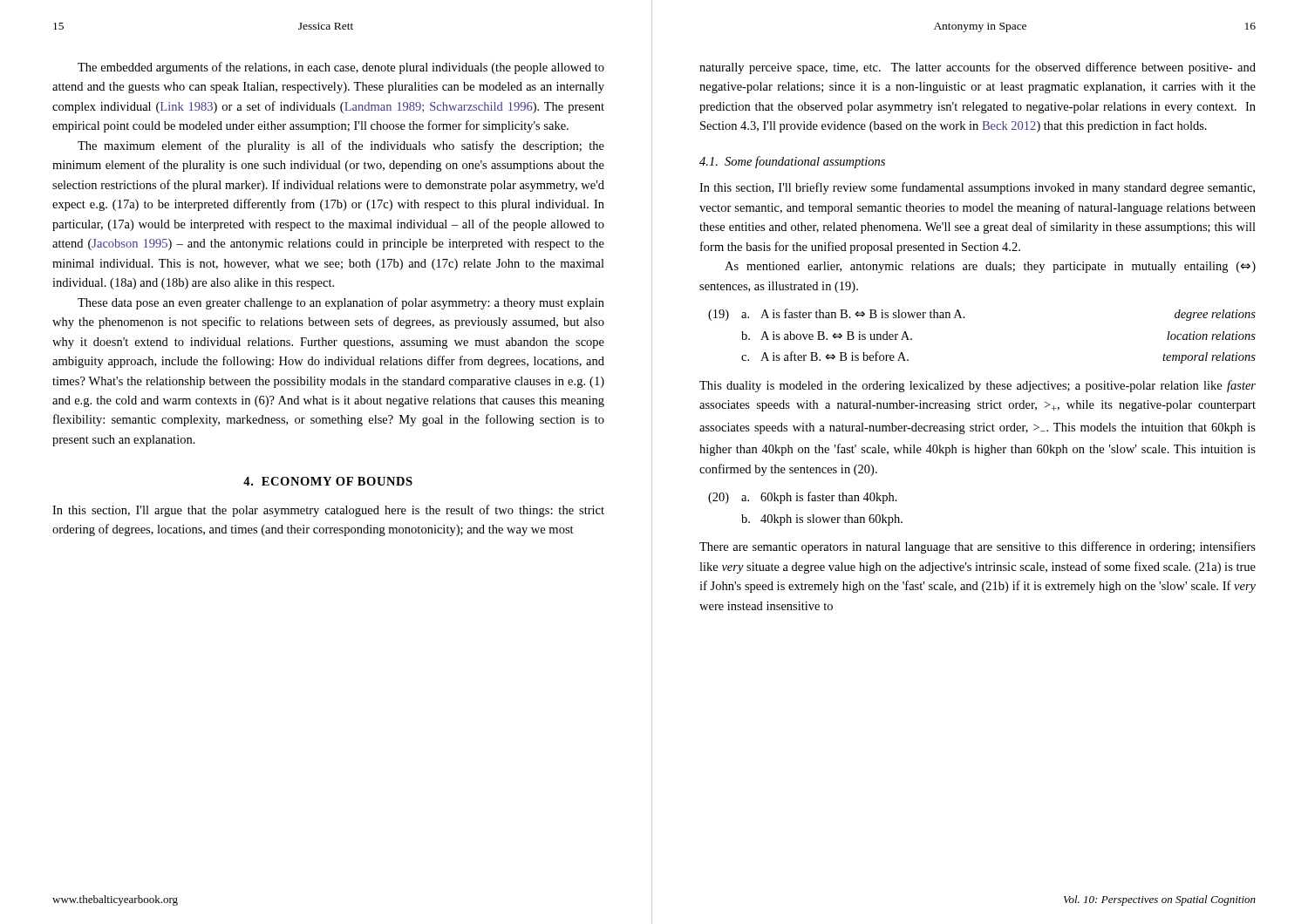Click on the element starting "naturally perceive space, time, etc."
The width and height of the screenshot is (1308, 924).
(978, 97)
